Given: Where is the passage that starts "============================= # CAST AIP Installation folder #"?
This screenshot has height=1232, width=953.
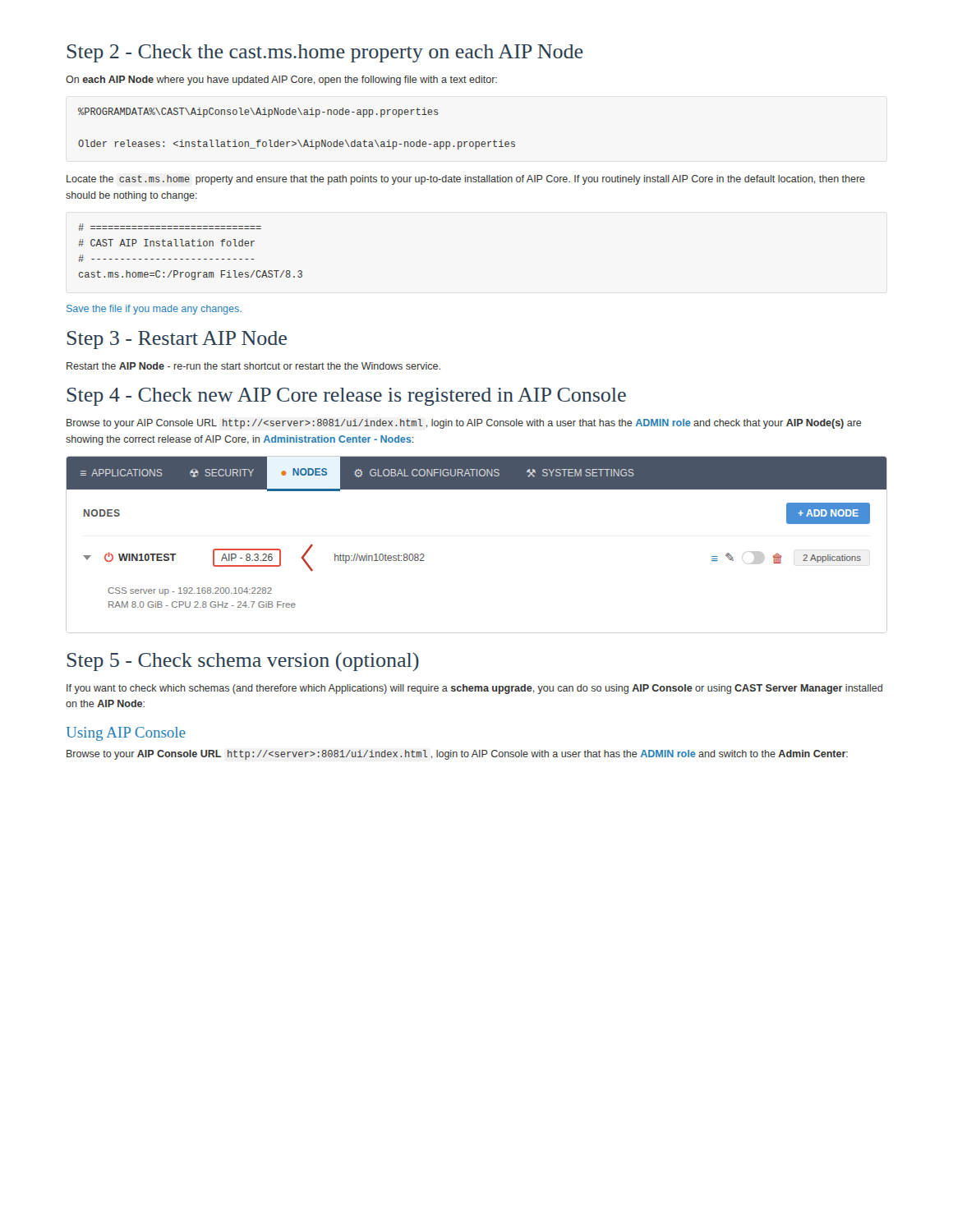Looking at the screenshot, I should pyautogui.click(x=190, y=252).
